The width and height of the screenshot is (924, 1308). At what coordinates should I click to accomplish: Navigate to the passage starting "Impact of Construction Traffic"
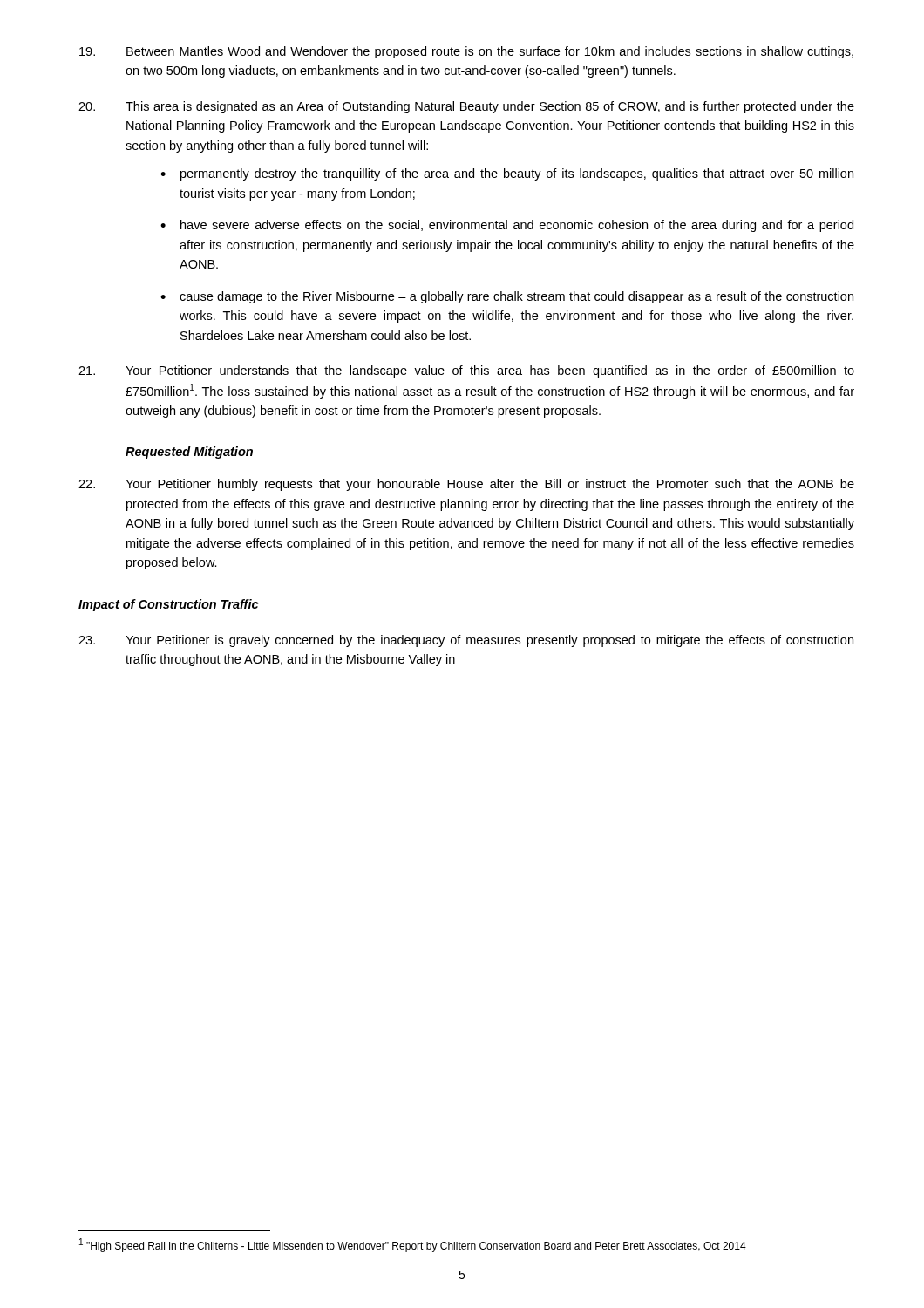(168, 604)
